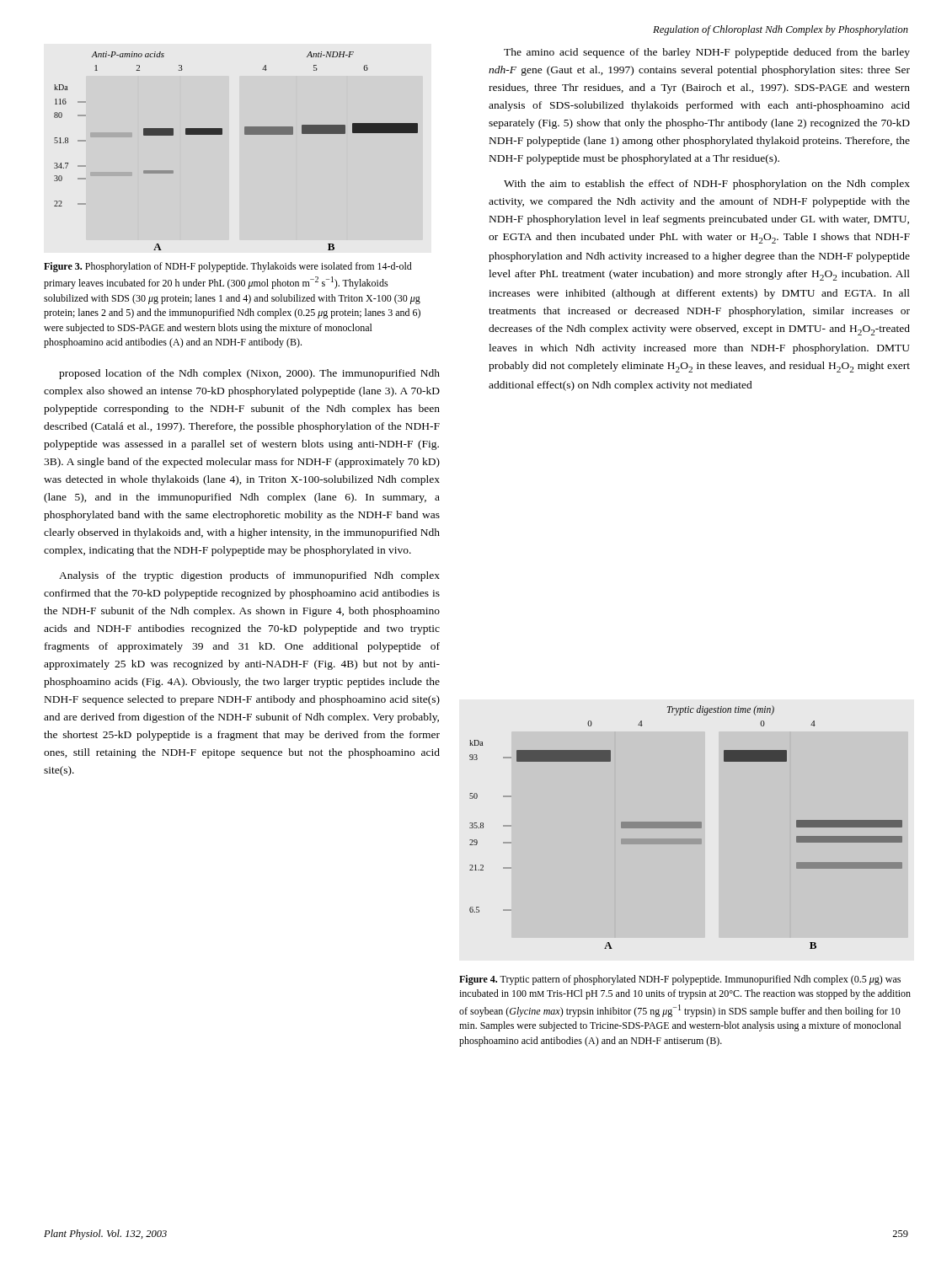Point to the block beginning "proposed location of the"

click(242, 461)
